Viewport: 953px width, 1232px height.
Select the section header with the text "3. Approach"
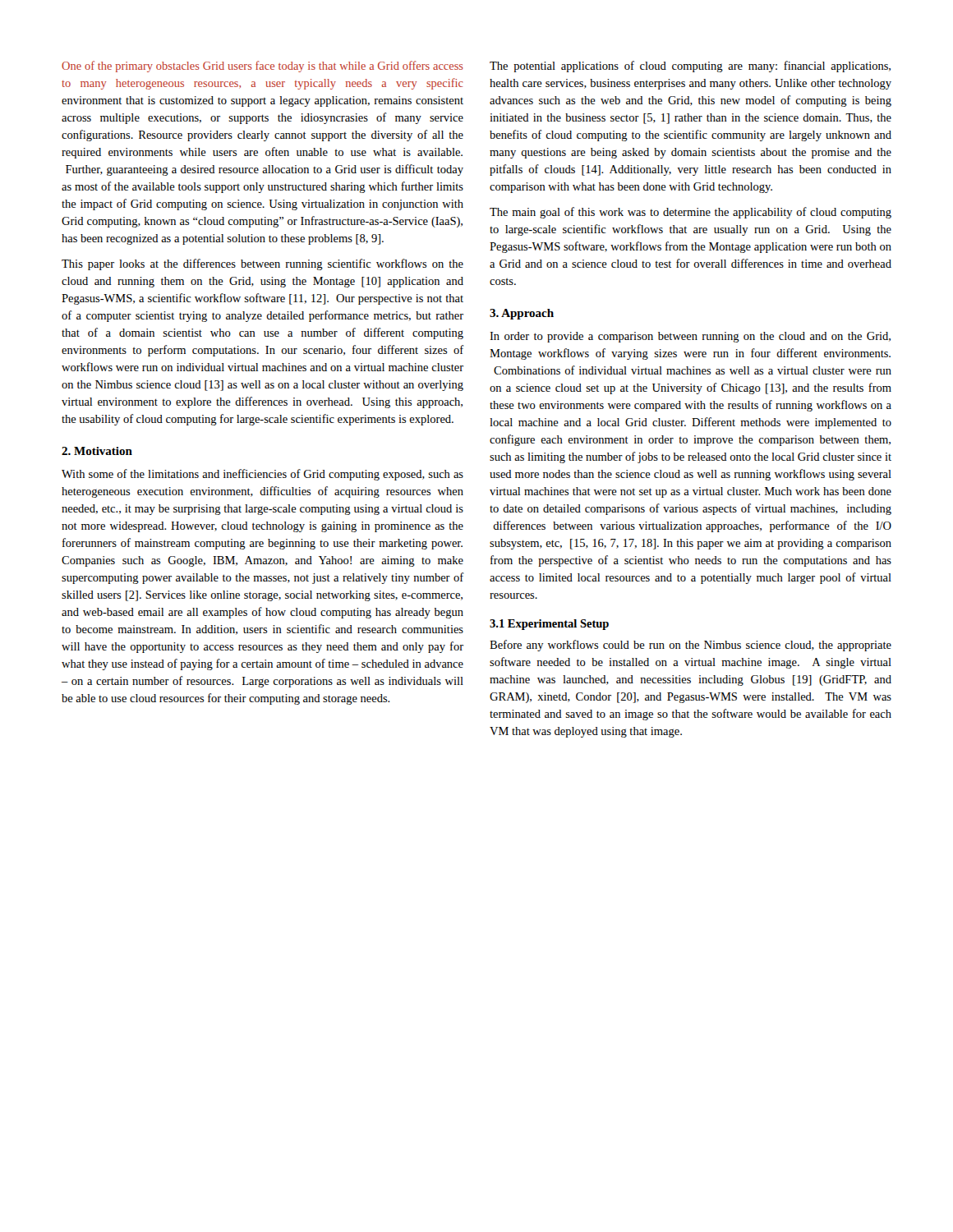(x=522, y=313)
